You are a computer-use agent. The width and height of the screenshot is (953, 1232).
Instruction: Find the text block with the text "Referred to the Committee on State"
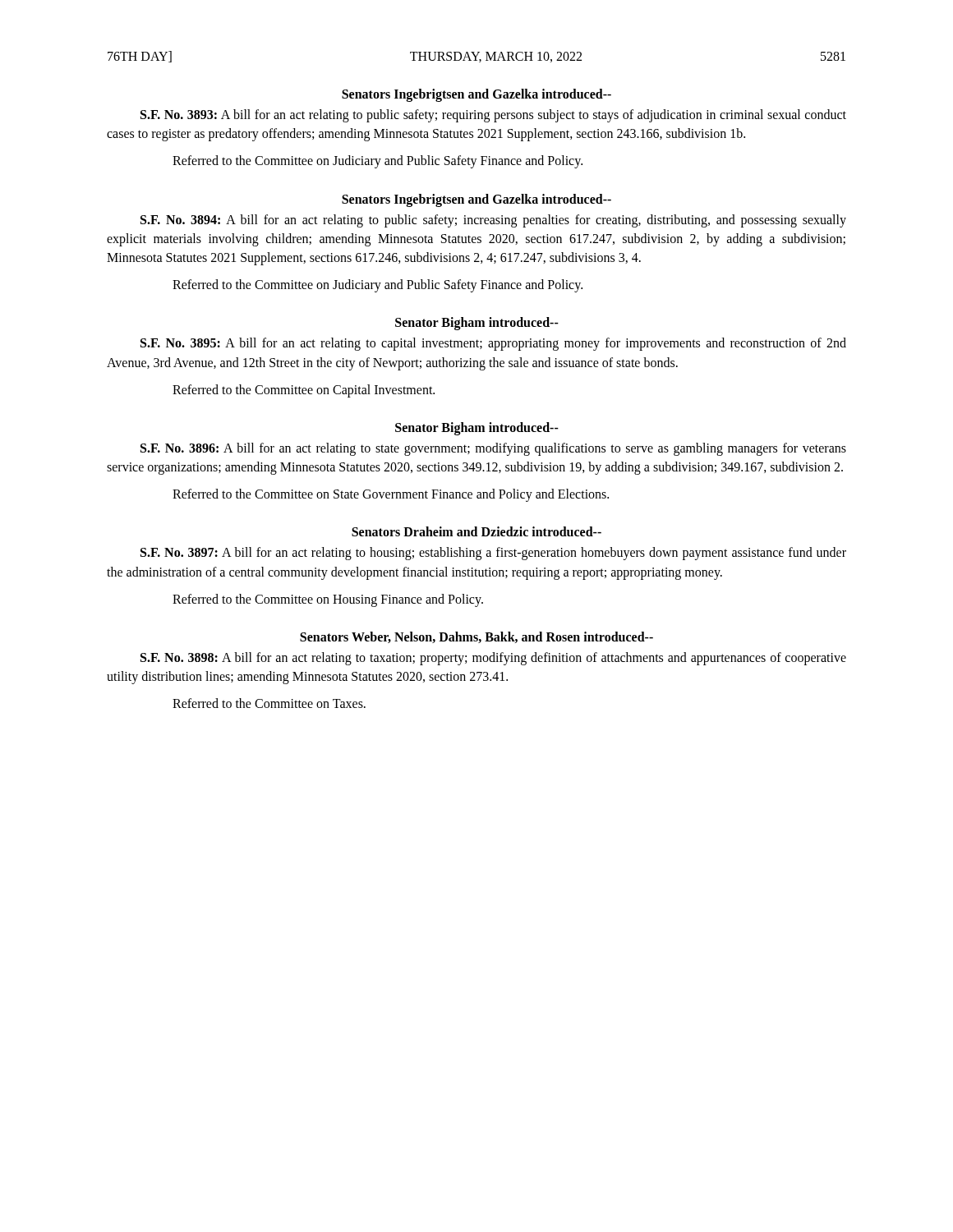tap(391, 494)
